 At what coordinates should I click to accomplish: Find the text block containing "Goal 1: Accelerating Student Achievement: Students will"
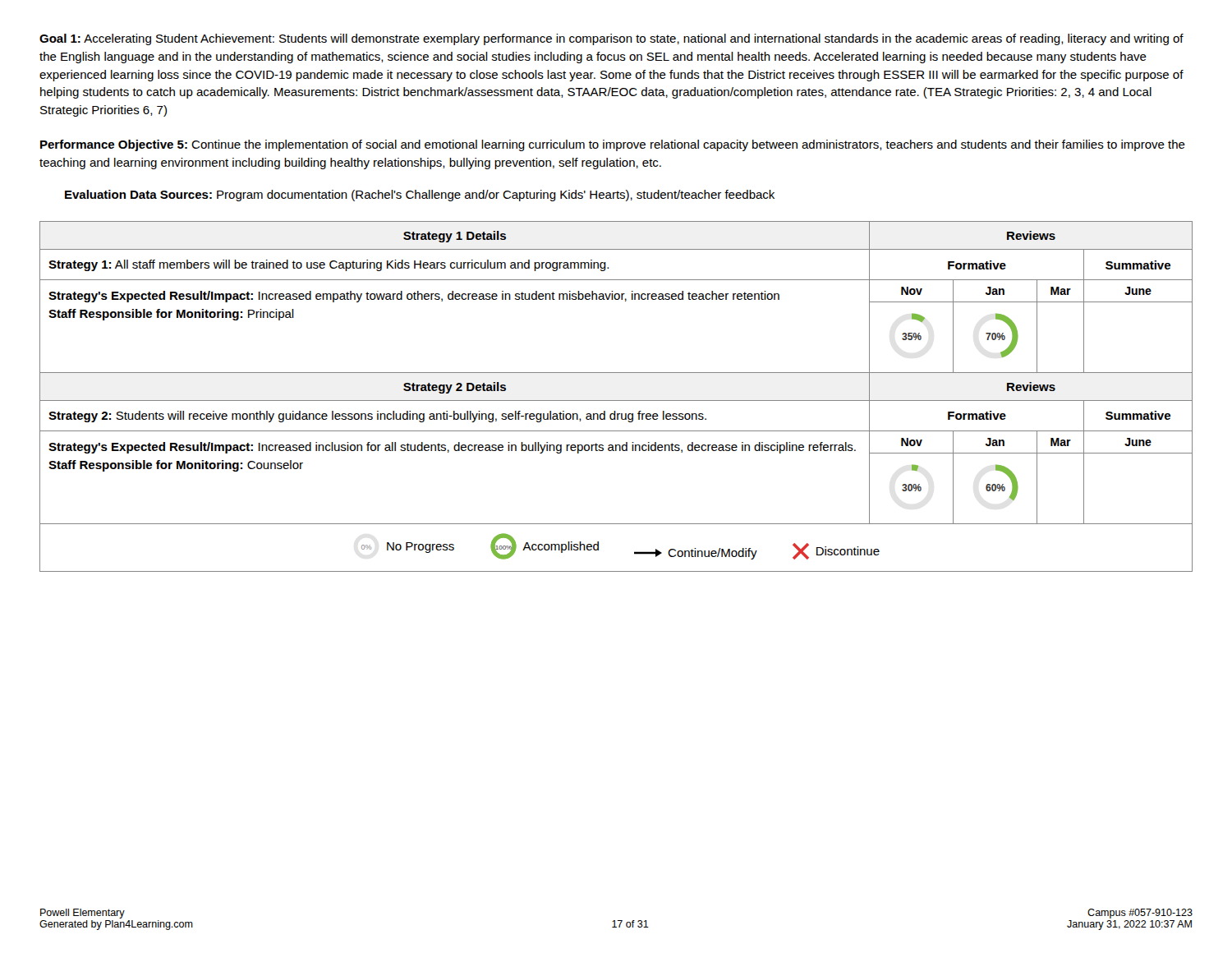pyautogui.click(x=611, y=74)
